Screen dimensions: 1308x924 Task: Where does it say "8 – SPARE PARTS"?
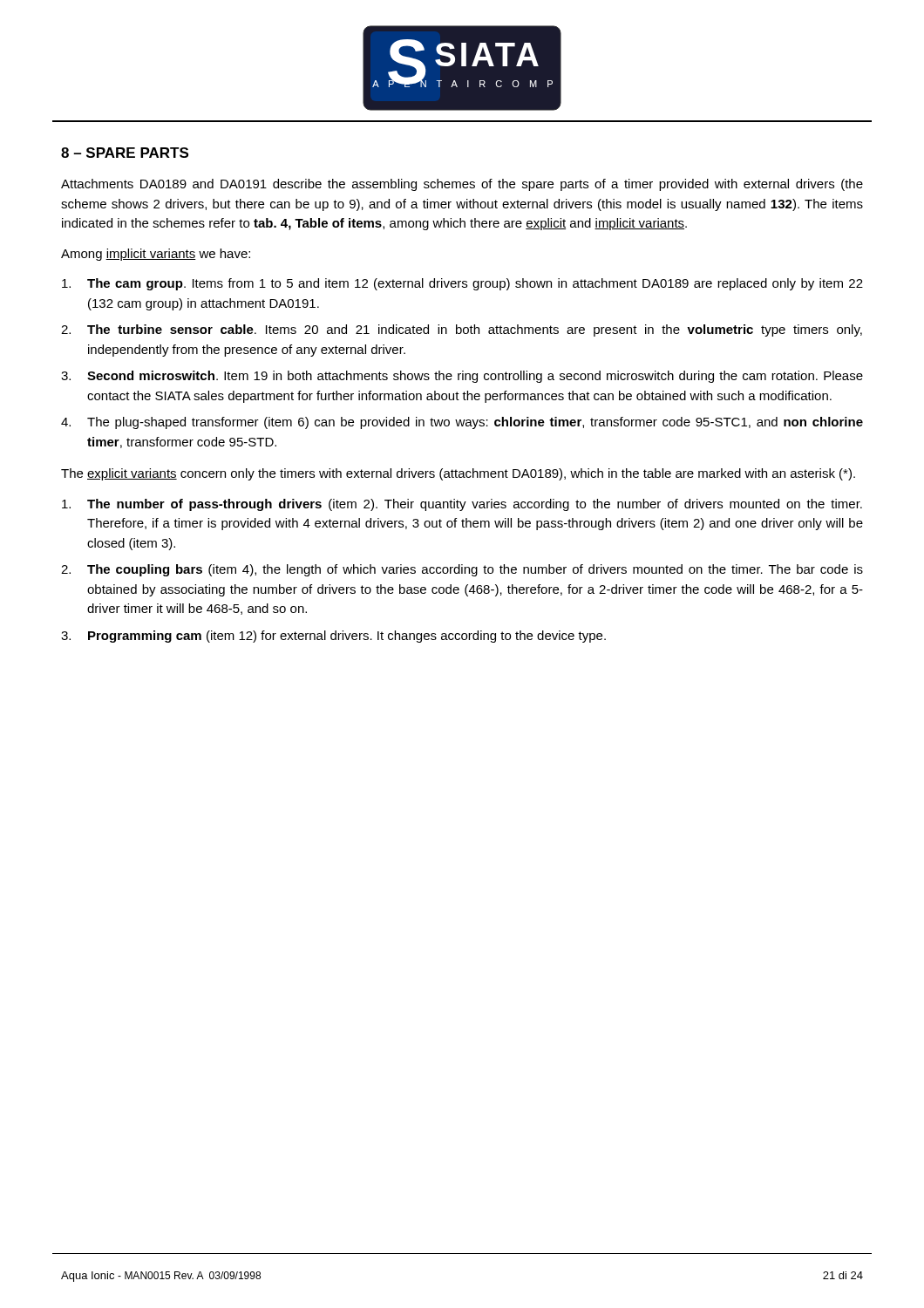click(125, 153)
